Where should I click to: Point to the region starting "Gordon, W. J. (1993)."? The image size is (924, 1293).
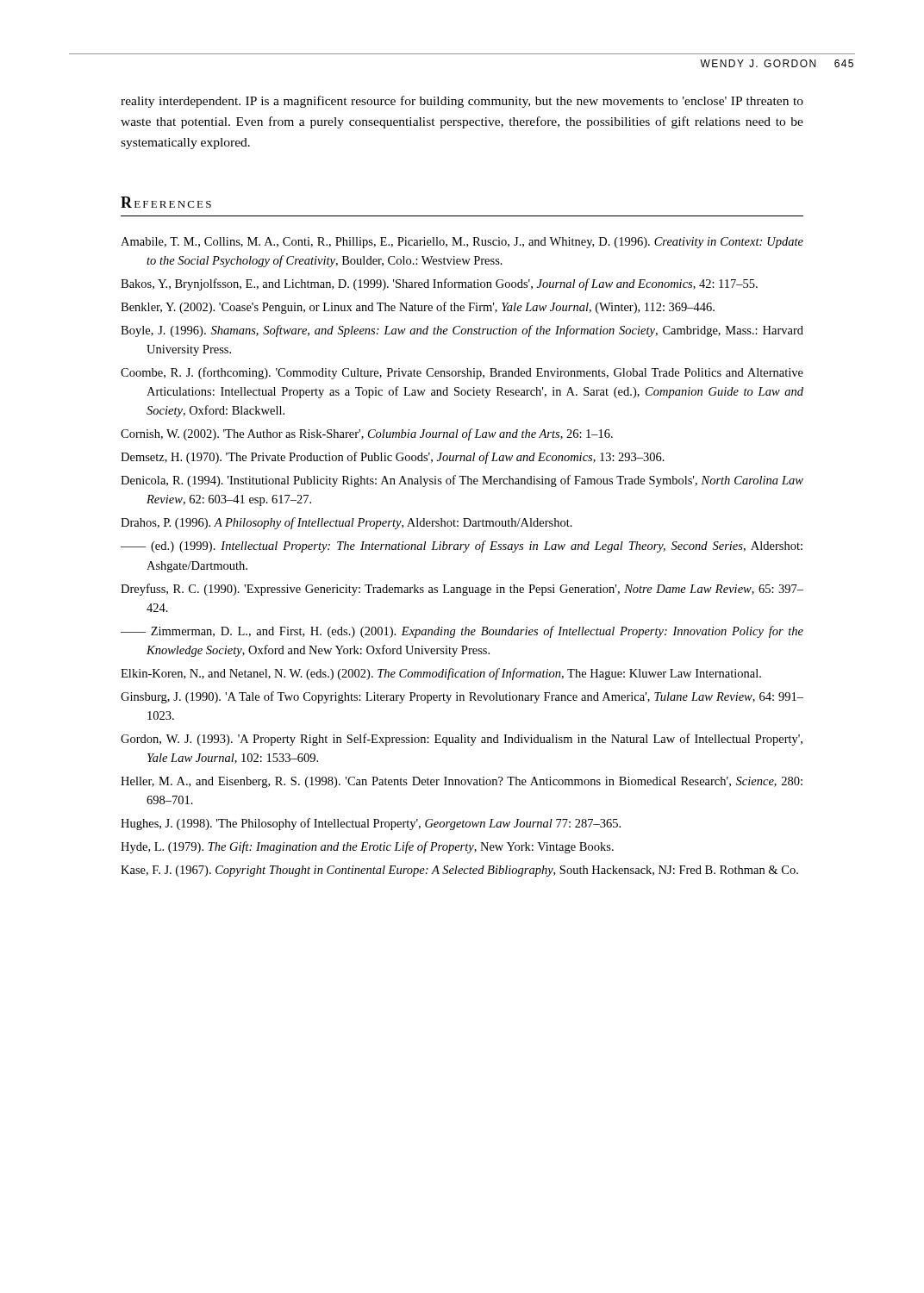coord(462,748)
